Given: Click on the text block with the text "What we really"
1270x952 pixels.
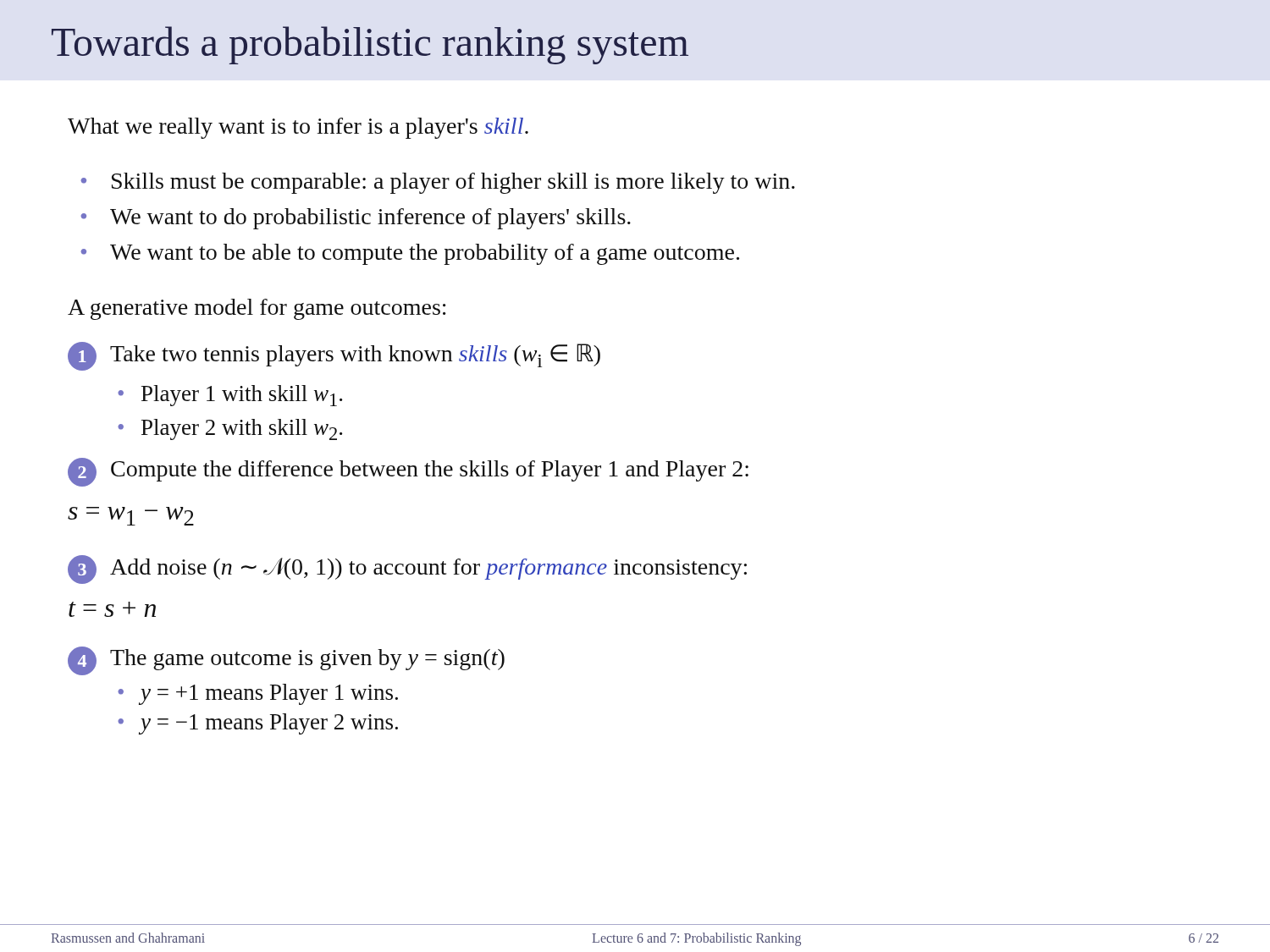Looking at the screenshot, I should 299,126.
